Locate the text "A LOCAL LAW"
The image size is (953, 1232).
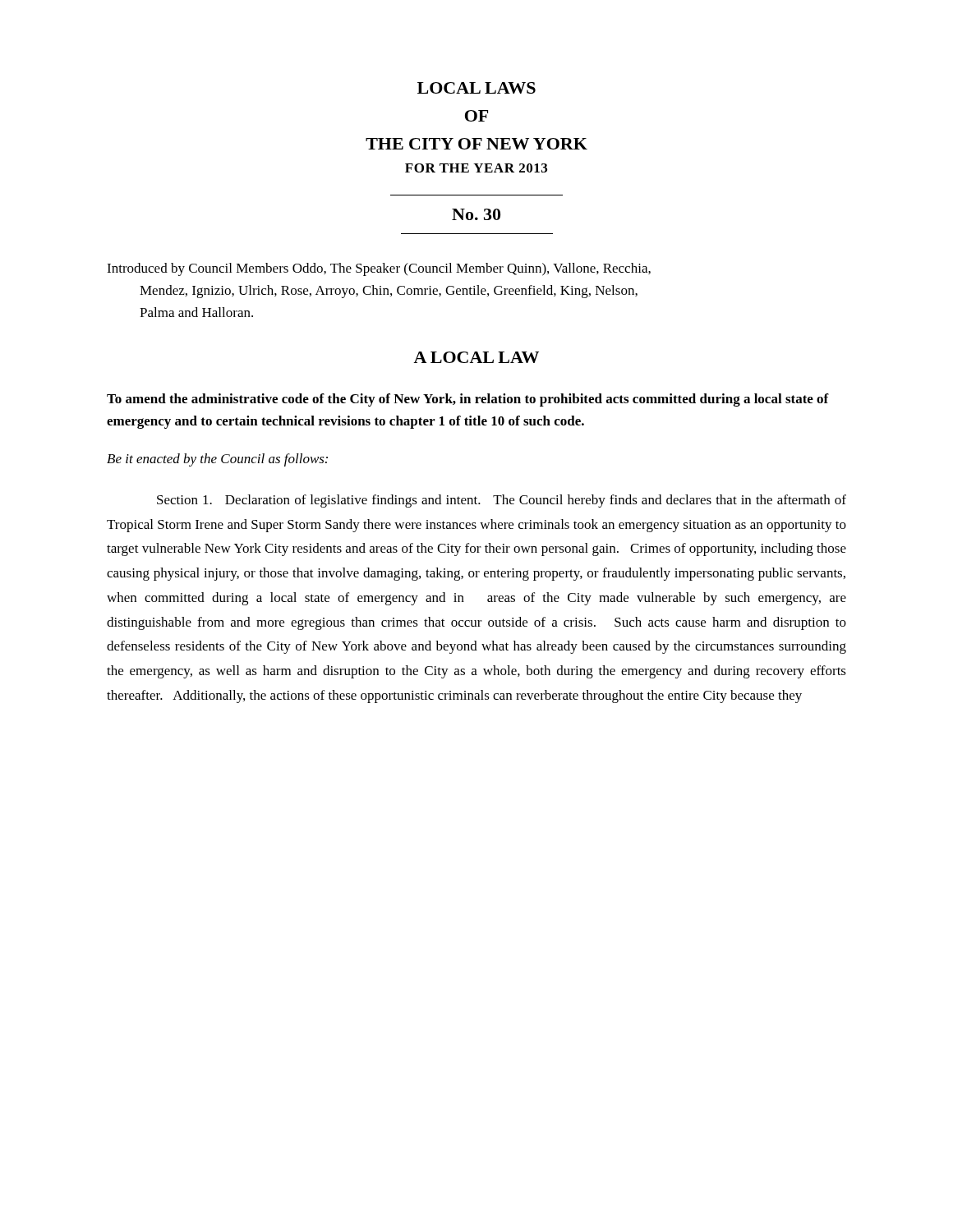point(476,357)
